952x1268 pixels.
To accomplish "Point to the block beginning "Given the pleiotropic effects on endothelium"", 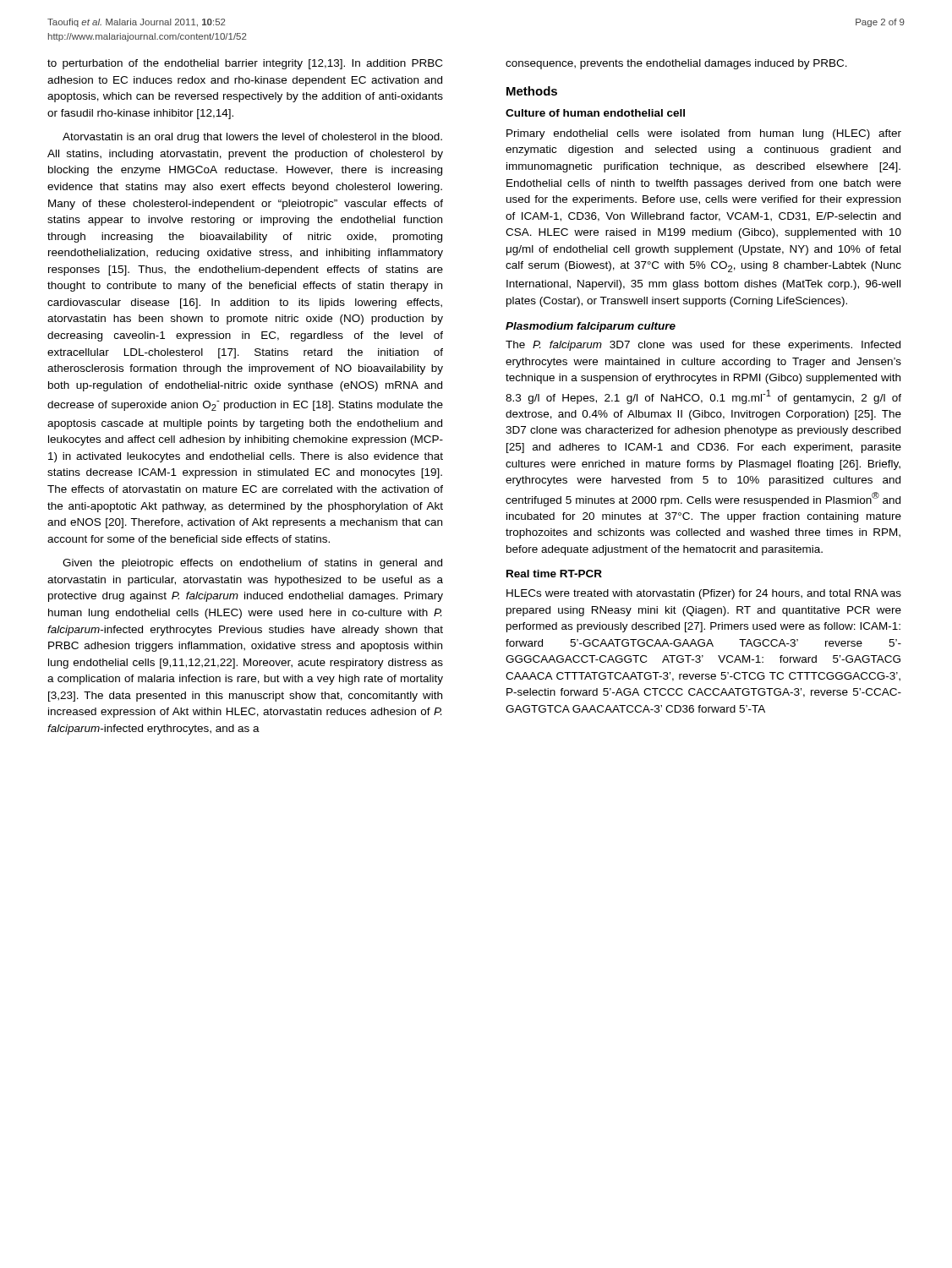I will (245, 646).
